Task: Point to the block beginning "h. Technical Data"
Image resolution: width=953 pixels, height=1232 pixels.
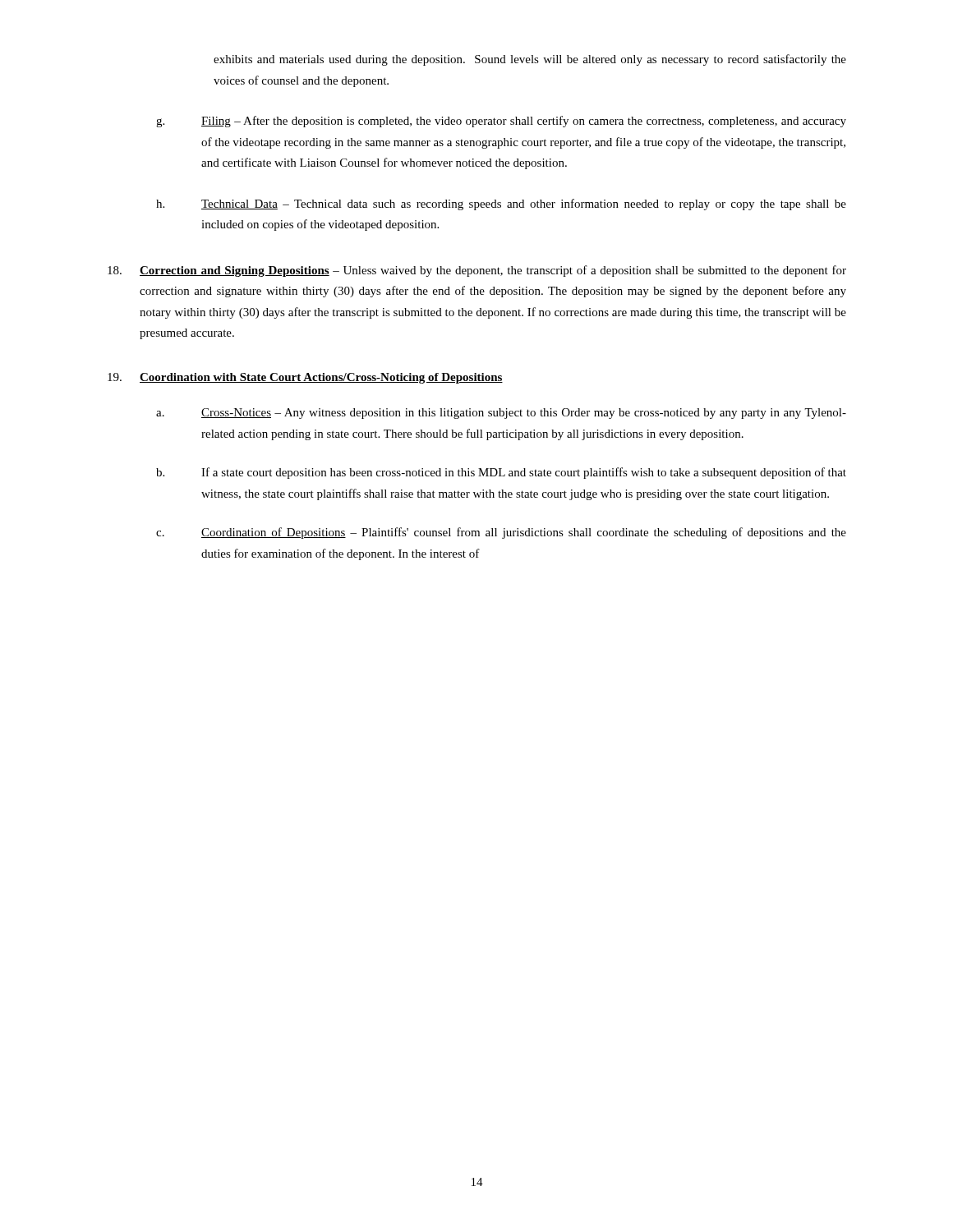Action: point(501,214)
